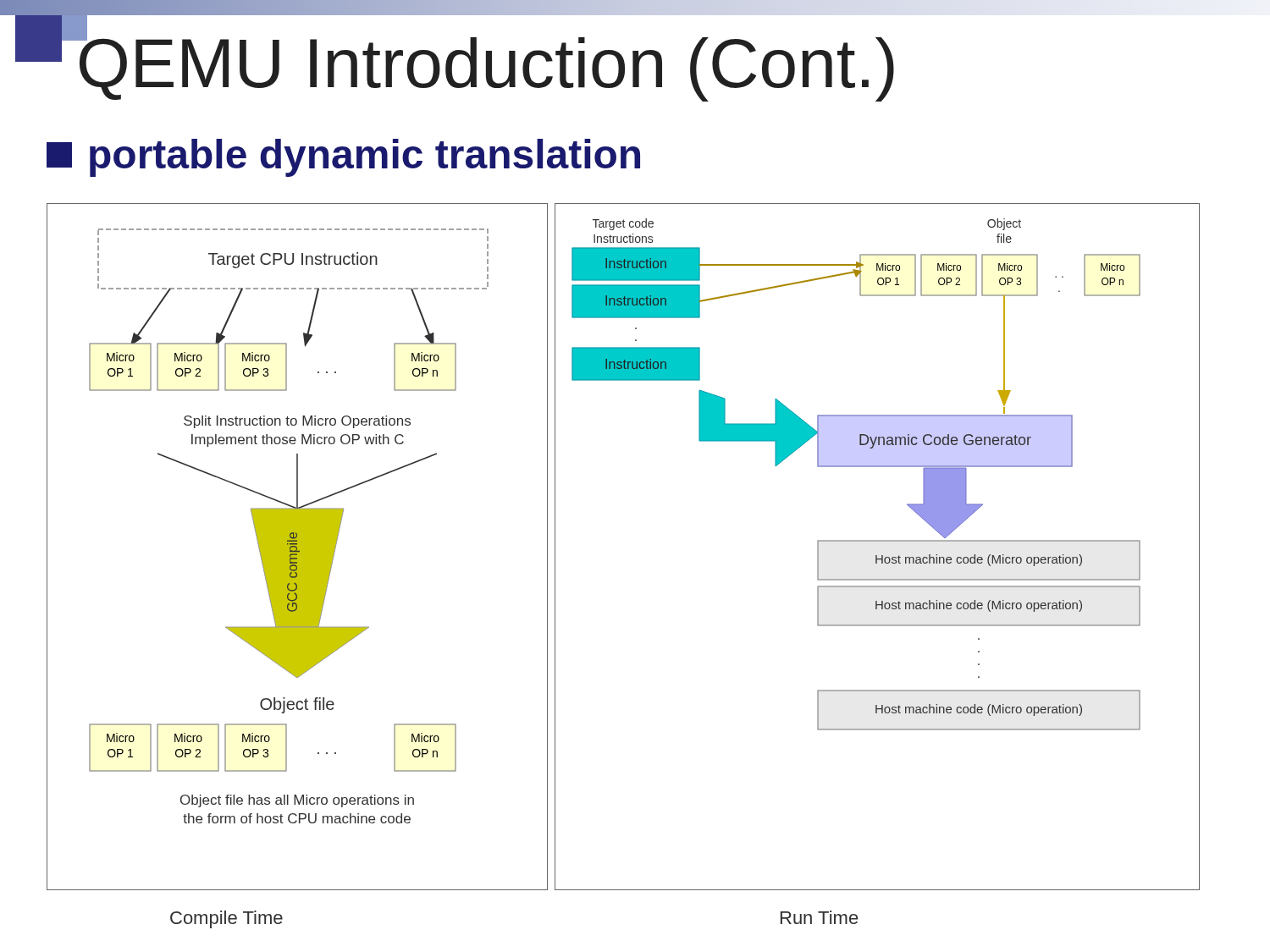This screenshot has width=1270, height=952.
Task: Locate the text "Compile Time"
Action: pos(226,918)
